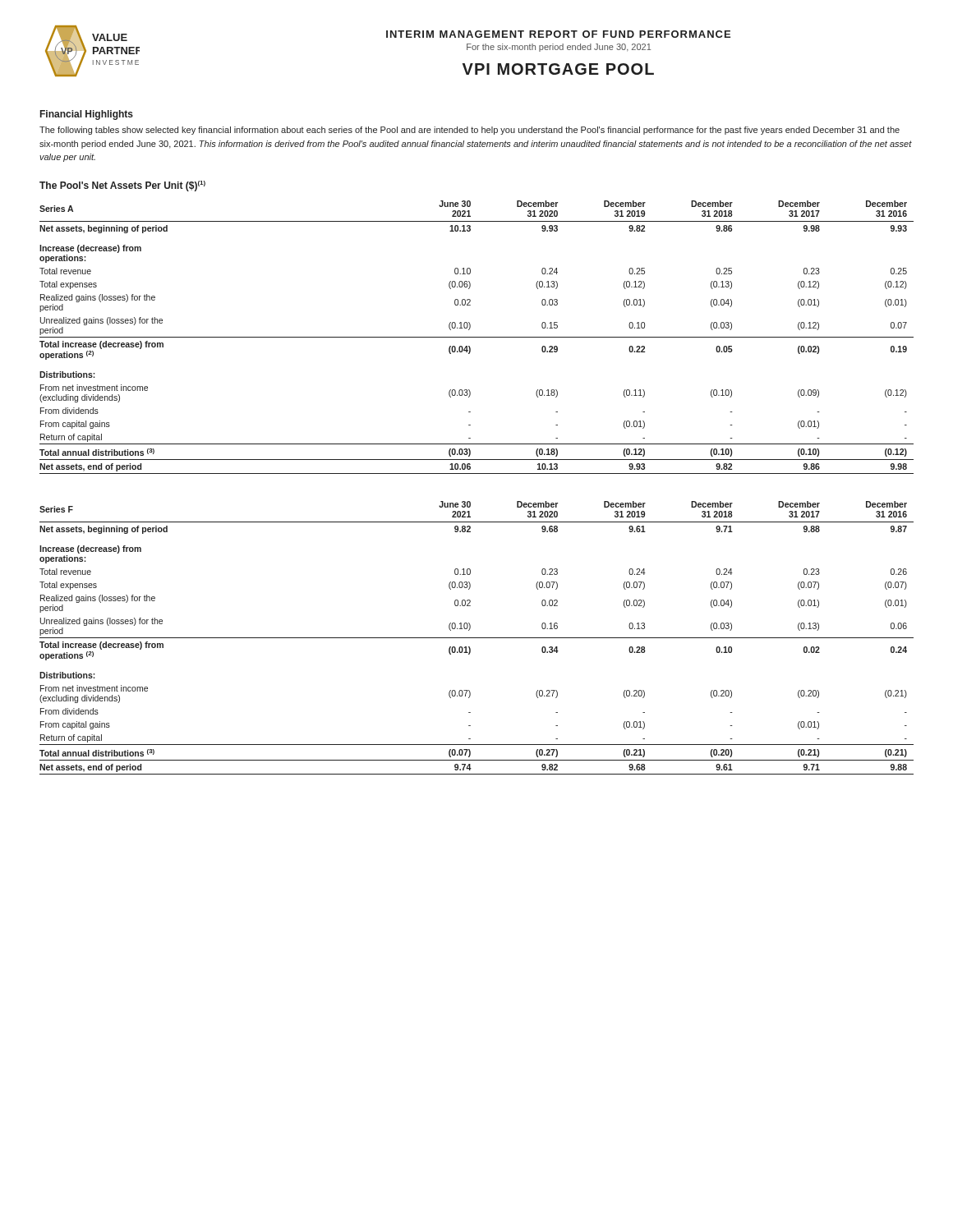Locate the text "Financial Highlights"
Image resolution: width=953 pixels, height=1232 pixels.
(86, 114)
